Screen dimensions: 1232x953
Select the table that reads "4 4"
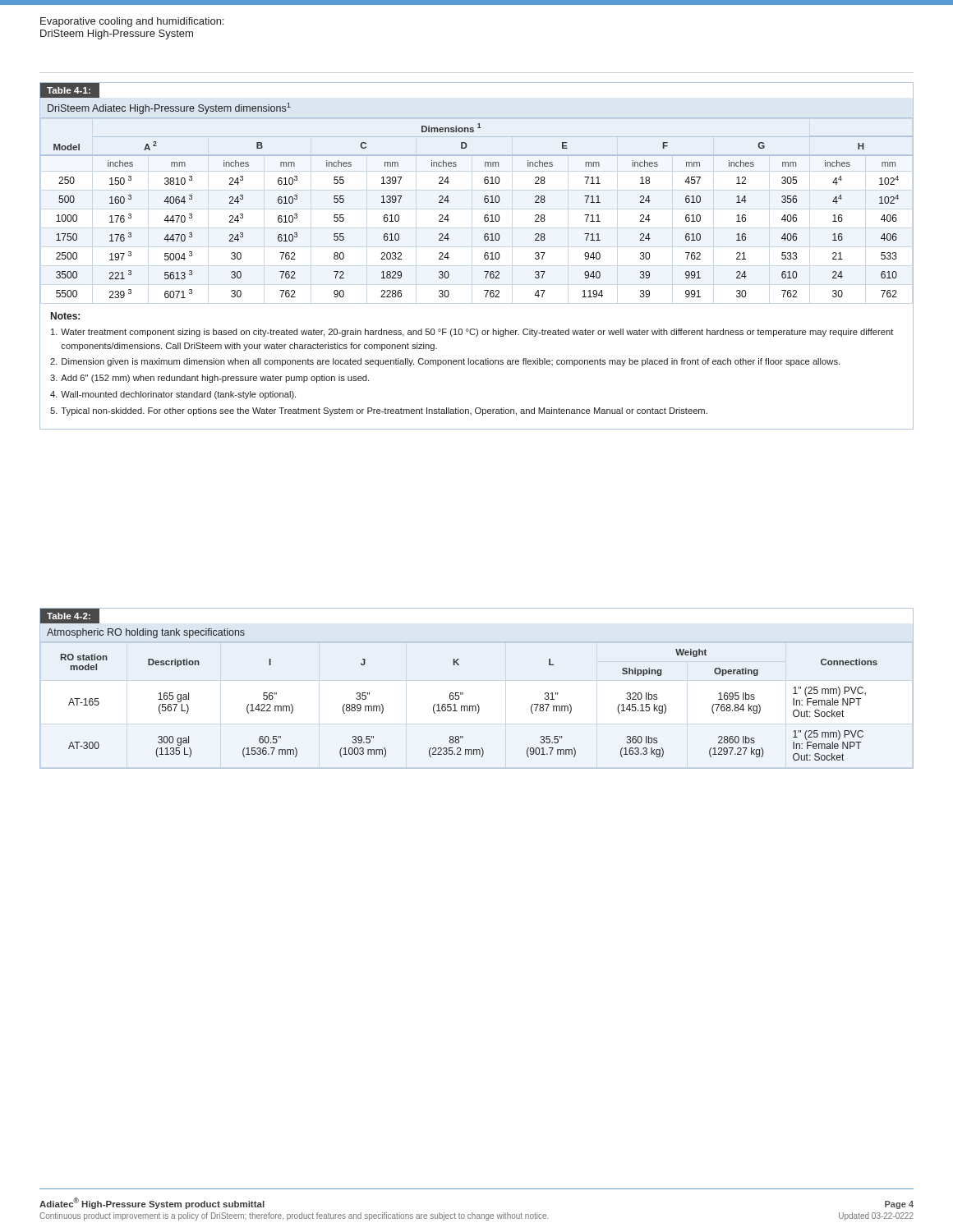476,211
